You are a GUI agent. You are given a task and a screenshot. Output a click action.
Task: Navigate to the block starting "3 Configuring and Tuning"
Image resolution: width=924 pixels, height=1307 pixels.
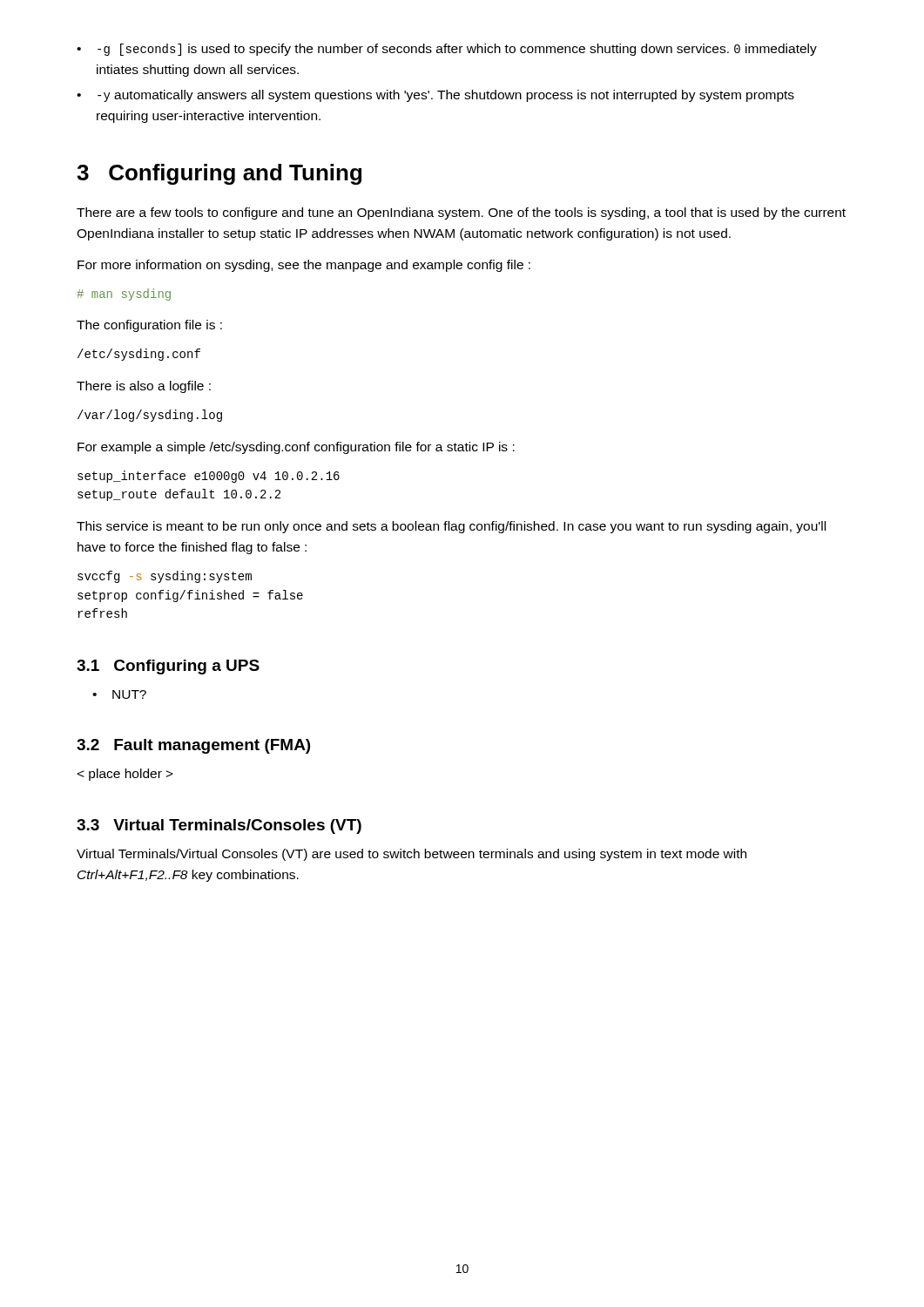219,174
